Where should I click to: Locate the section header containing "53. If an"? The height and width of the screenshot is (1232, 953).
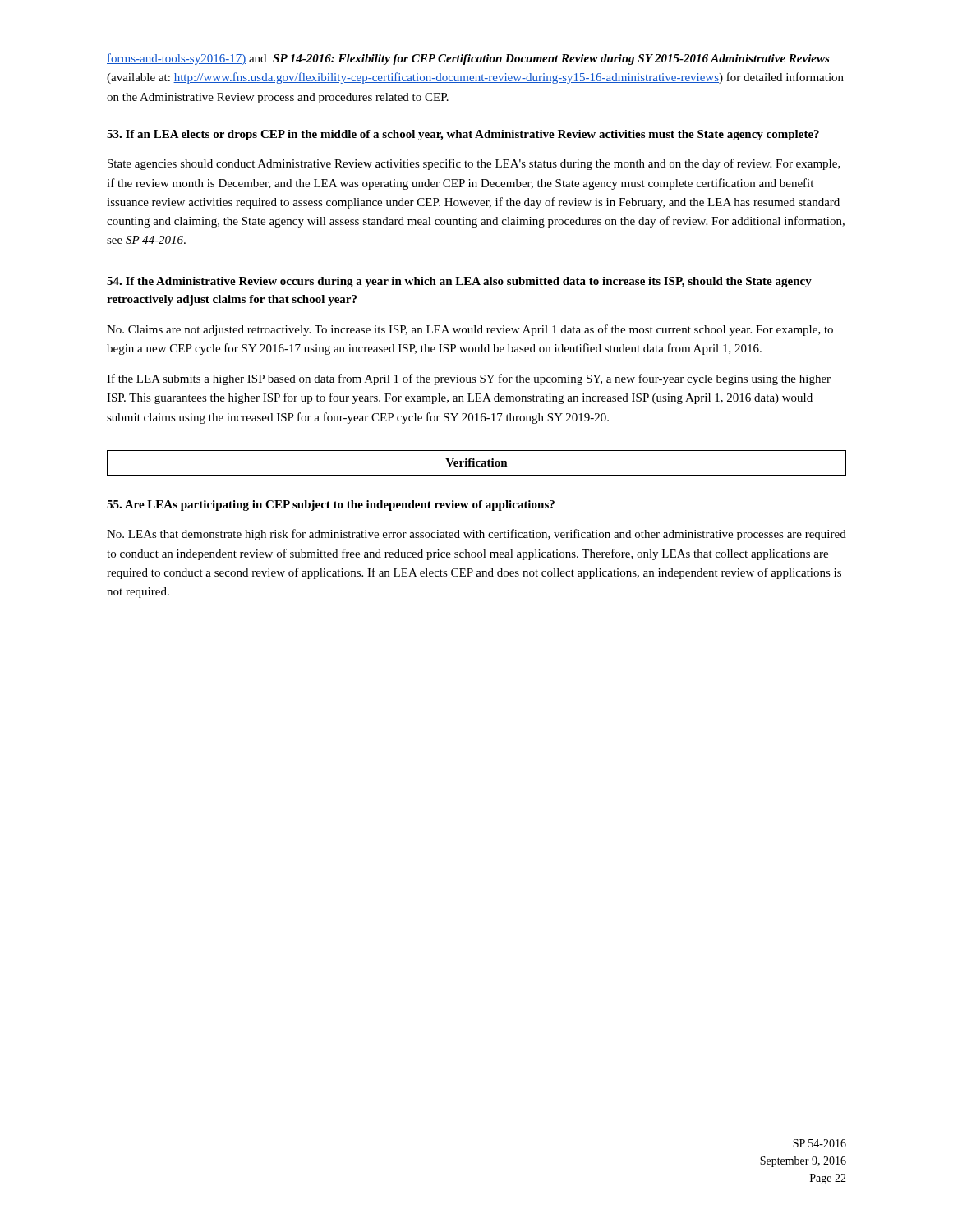pyautogui.click(x=476, y=187)
